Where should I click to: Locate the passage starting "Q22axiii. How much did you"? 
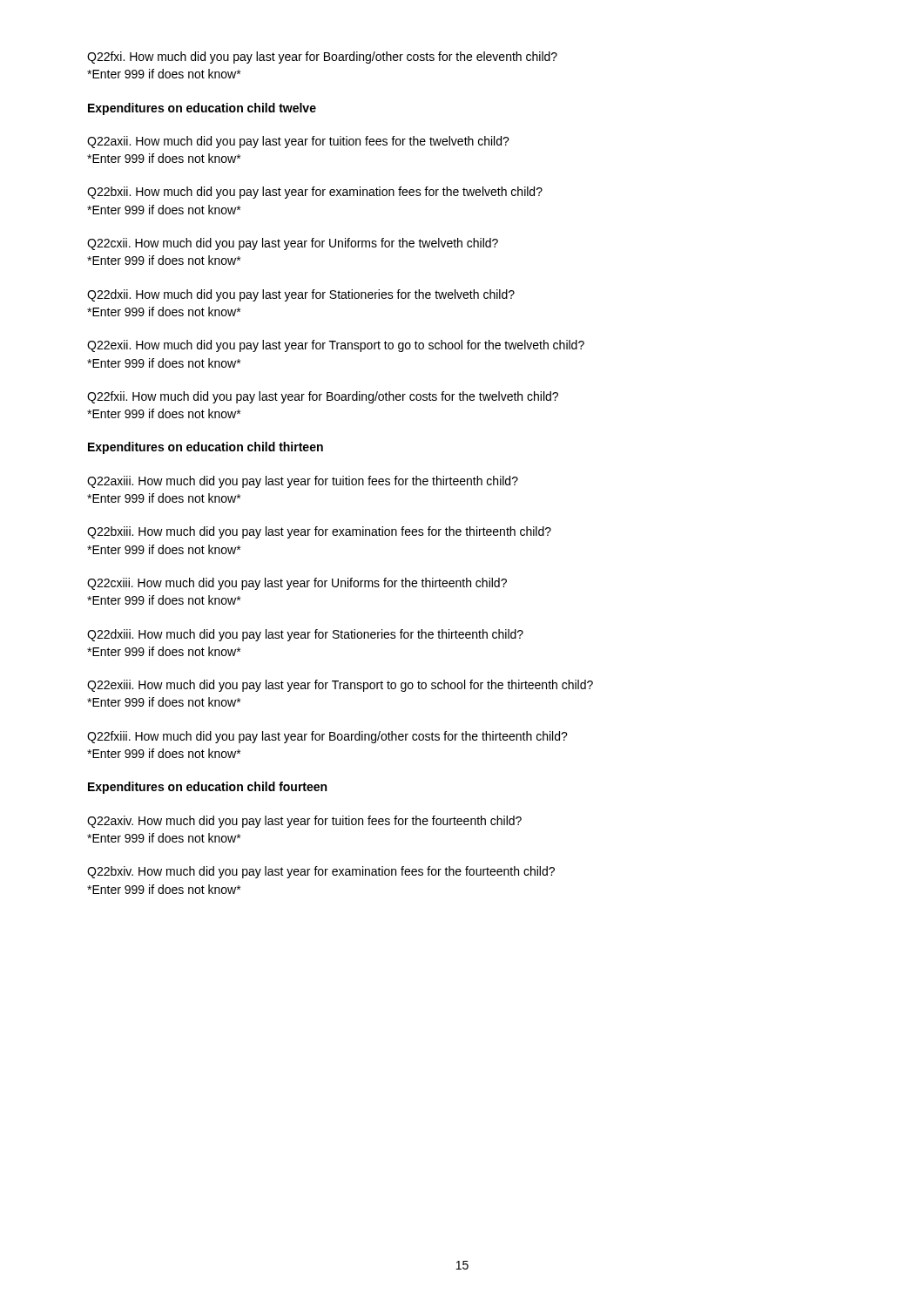point(303,490)
